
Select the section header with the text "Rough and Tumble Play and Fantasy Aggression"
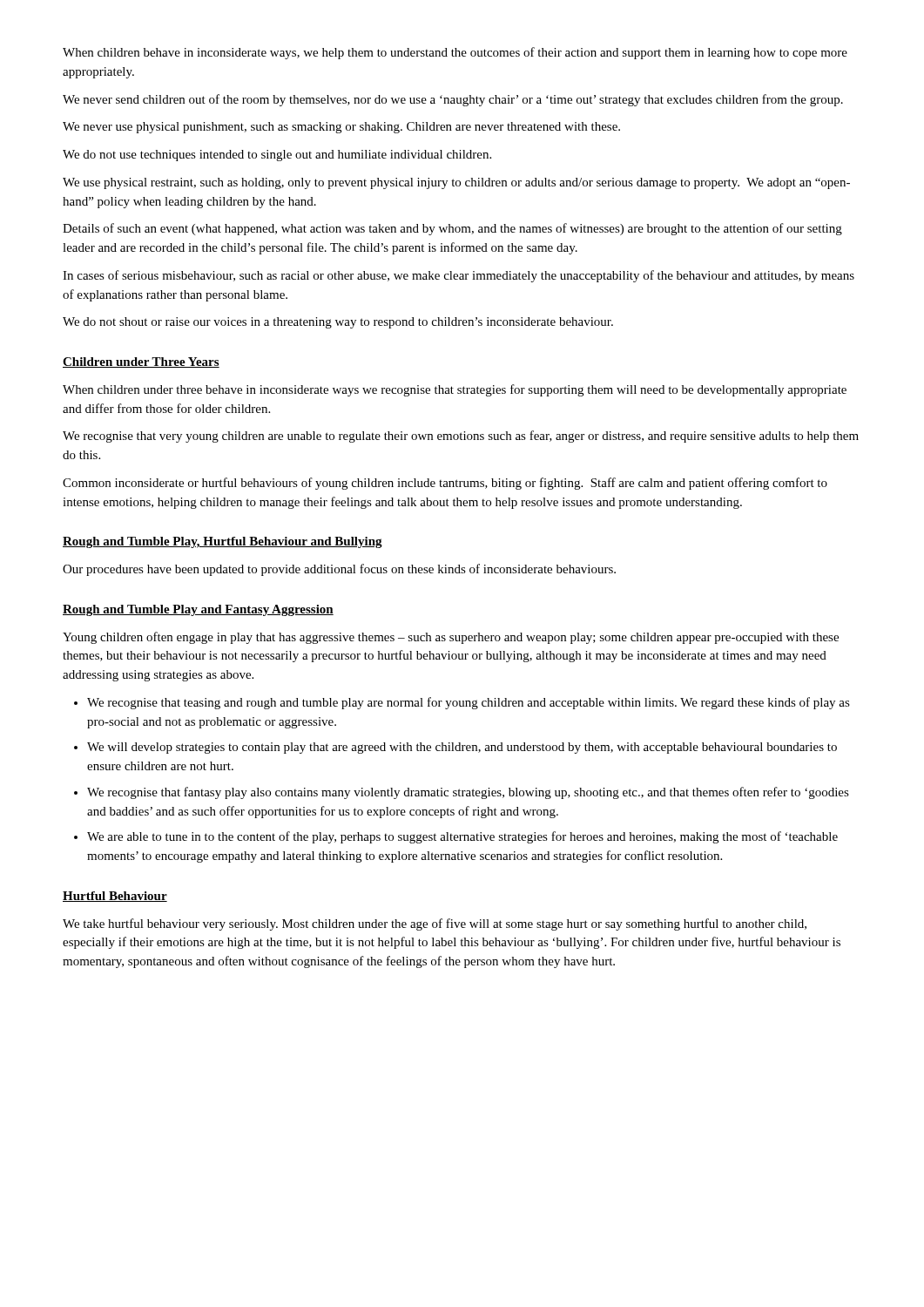coord(198,609)
